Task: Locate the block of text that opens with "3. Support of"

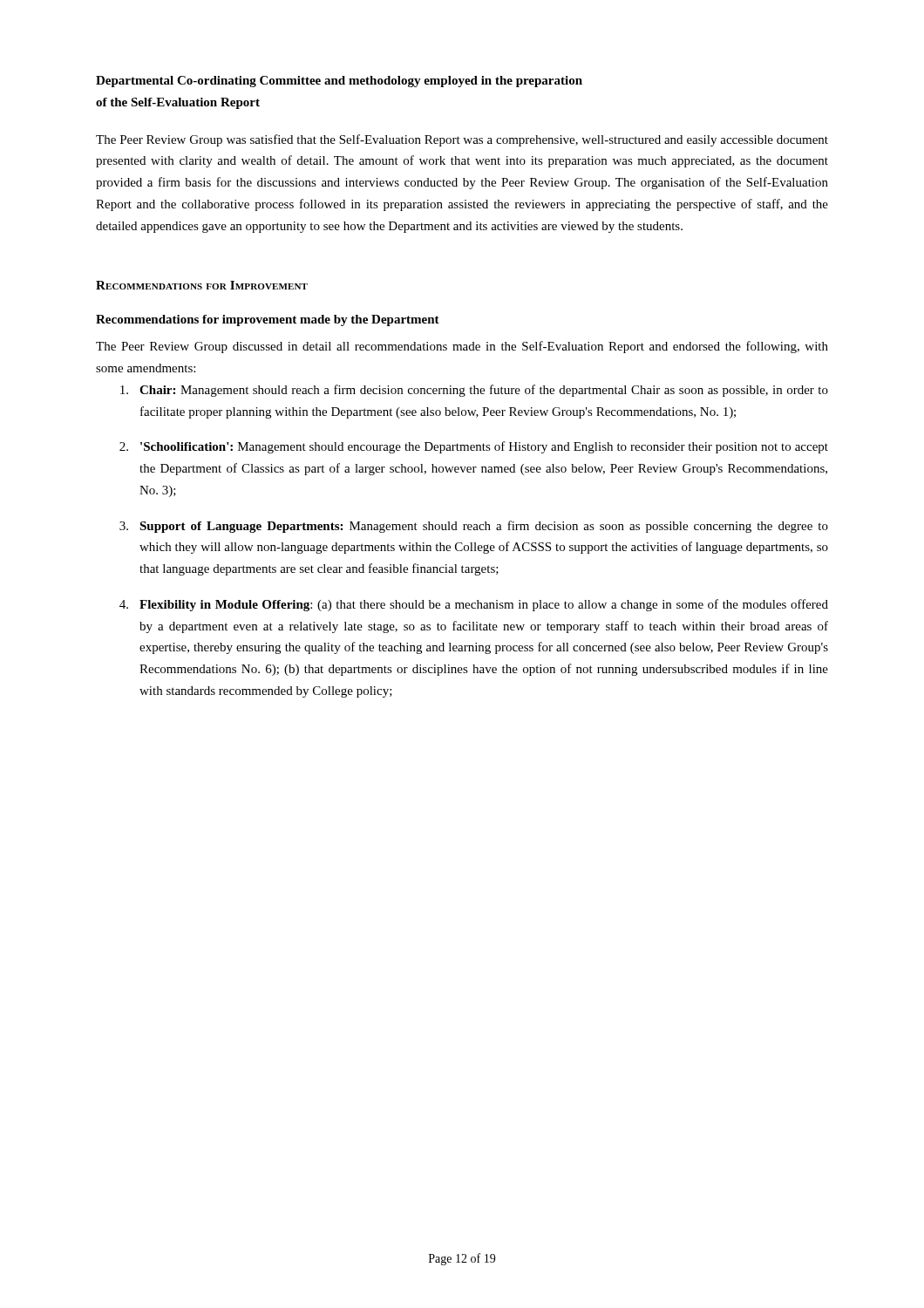Action: tap(462, 547)
